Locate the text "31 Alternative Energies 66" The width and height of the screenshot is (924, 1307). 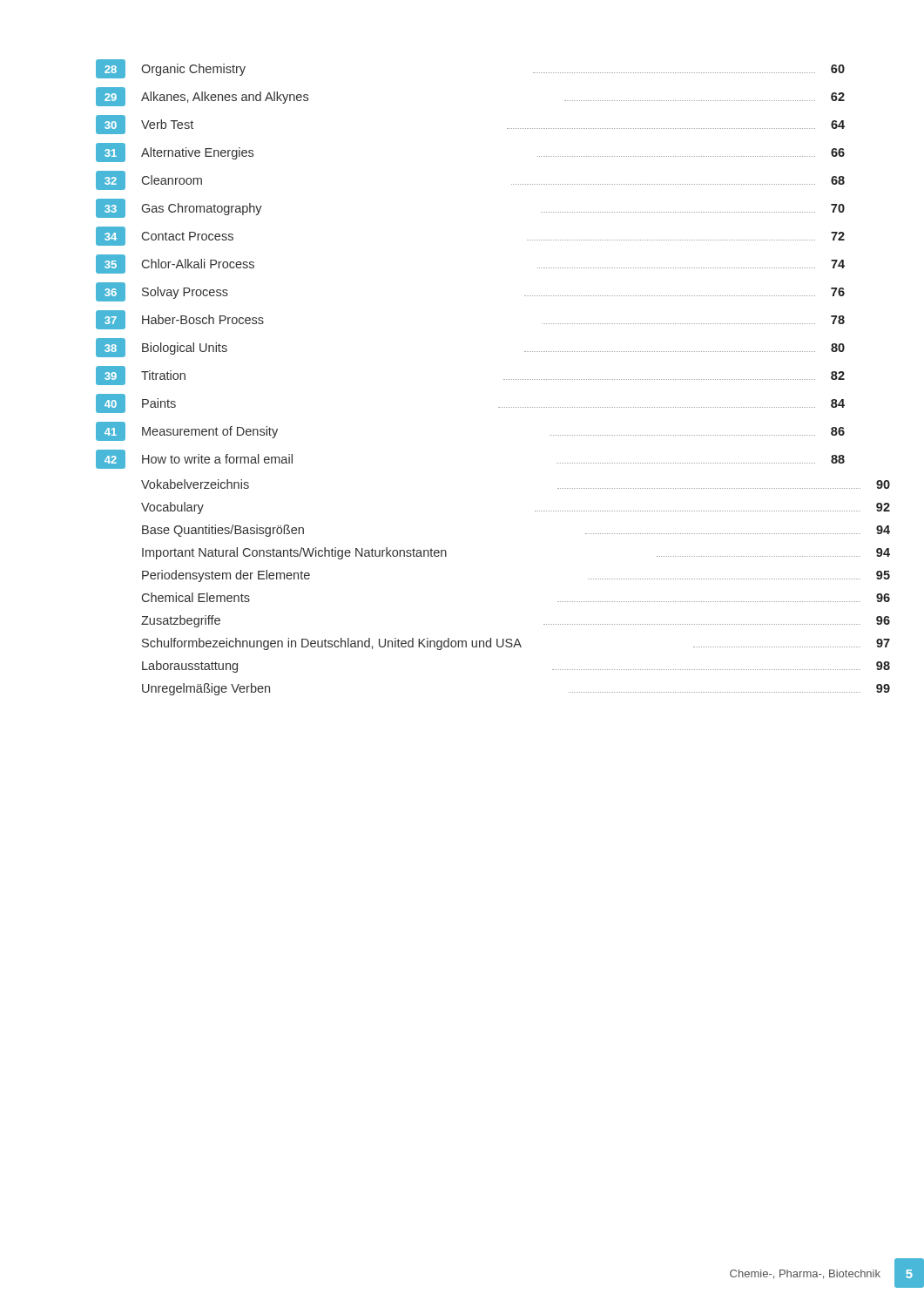tap(179, 152)
